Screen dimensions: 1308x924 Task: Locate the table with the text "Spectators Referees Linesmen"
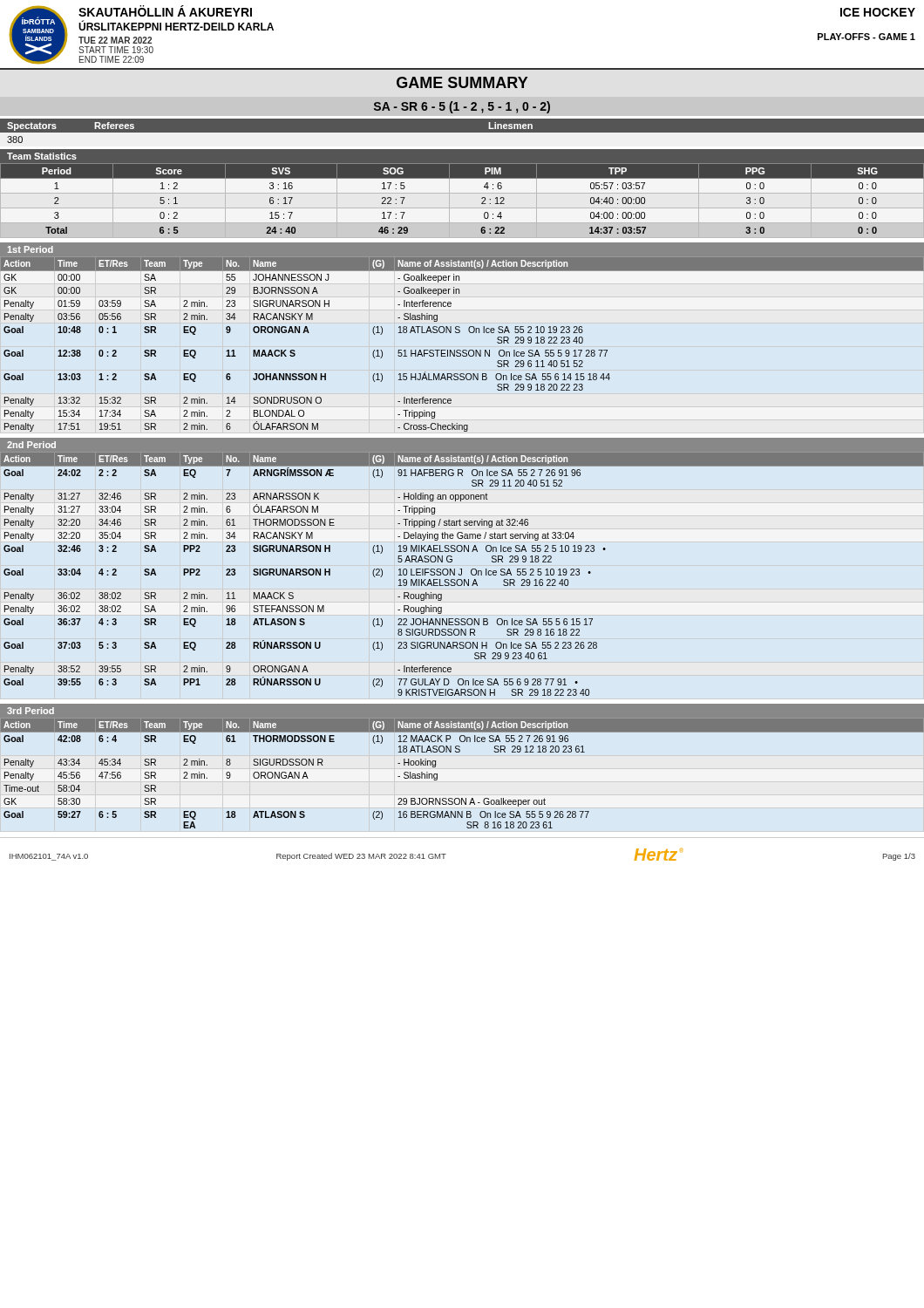(x=462, y=126)
